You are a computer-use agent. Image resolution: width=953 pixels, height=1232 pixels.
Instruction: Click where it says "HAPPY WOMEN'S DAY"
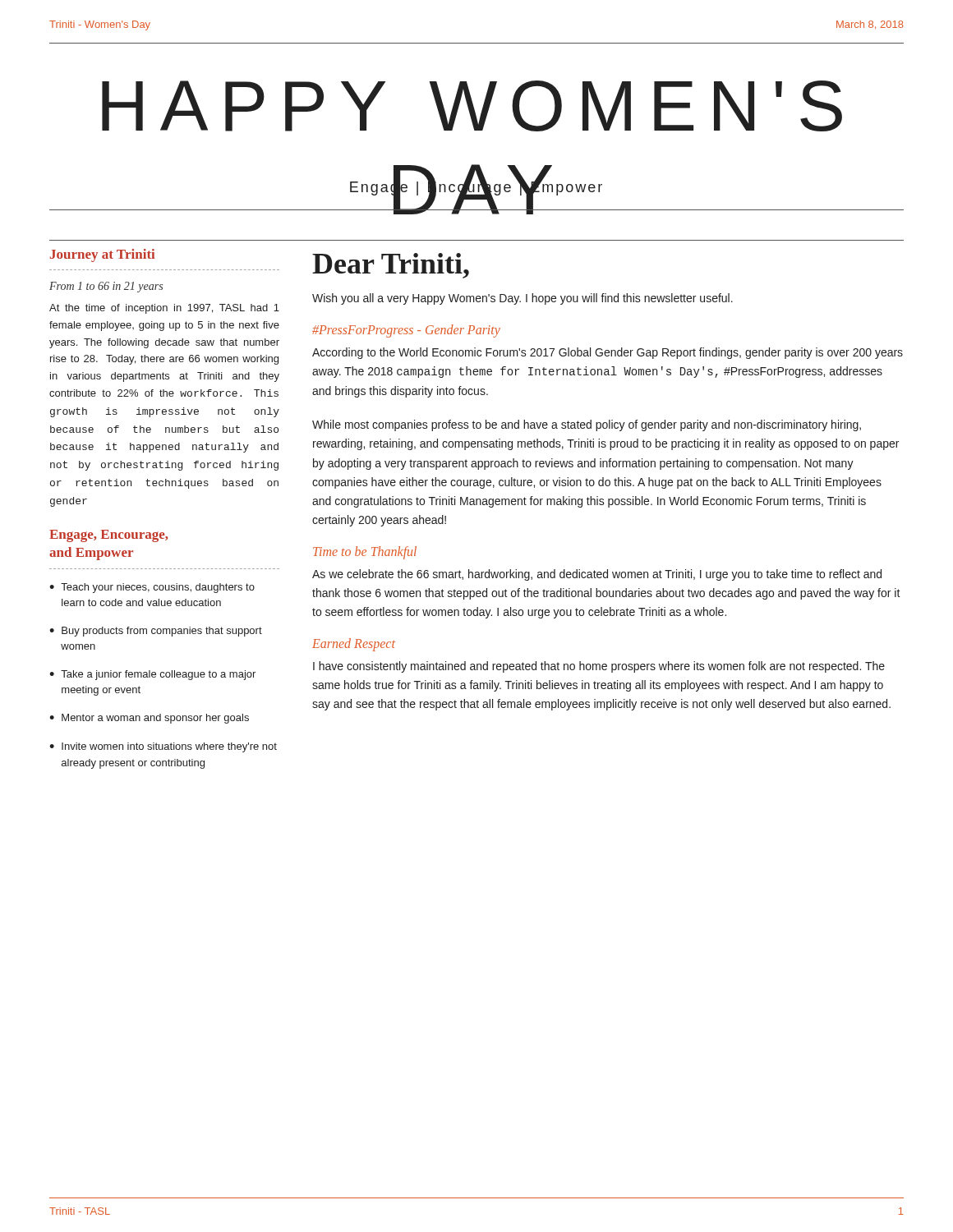(x=476, y=145)
